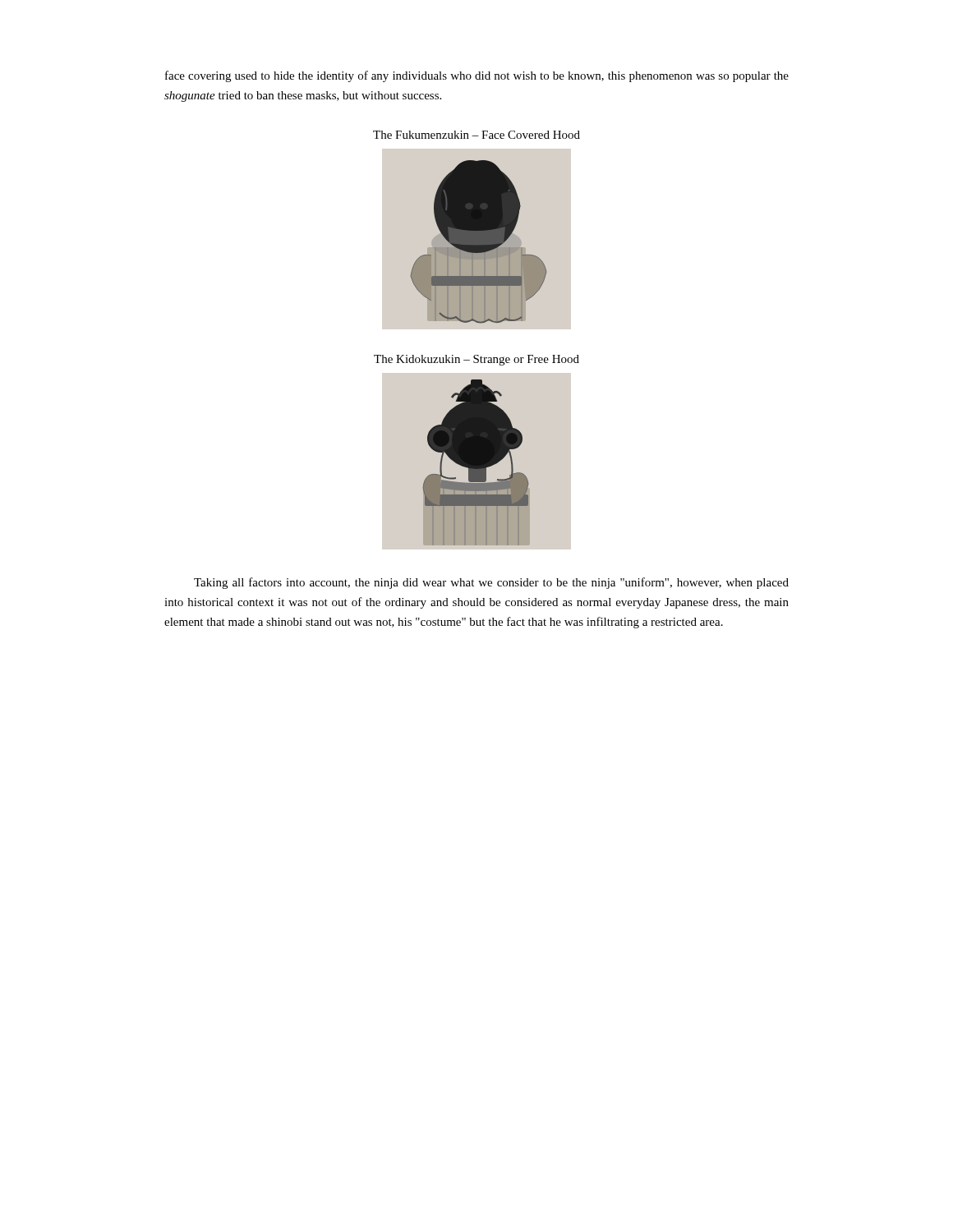Point to the block starting "Taking all factors into"
Viewport: 953px width, 1232px height.
[x=476, y=602]
